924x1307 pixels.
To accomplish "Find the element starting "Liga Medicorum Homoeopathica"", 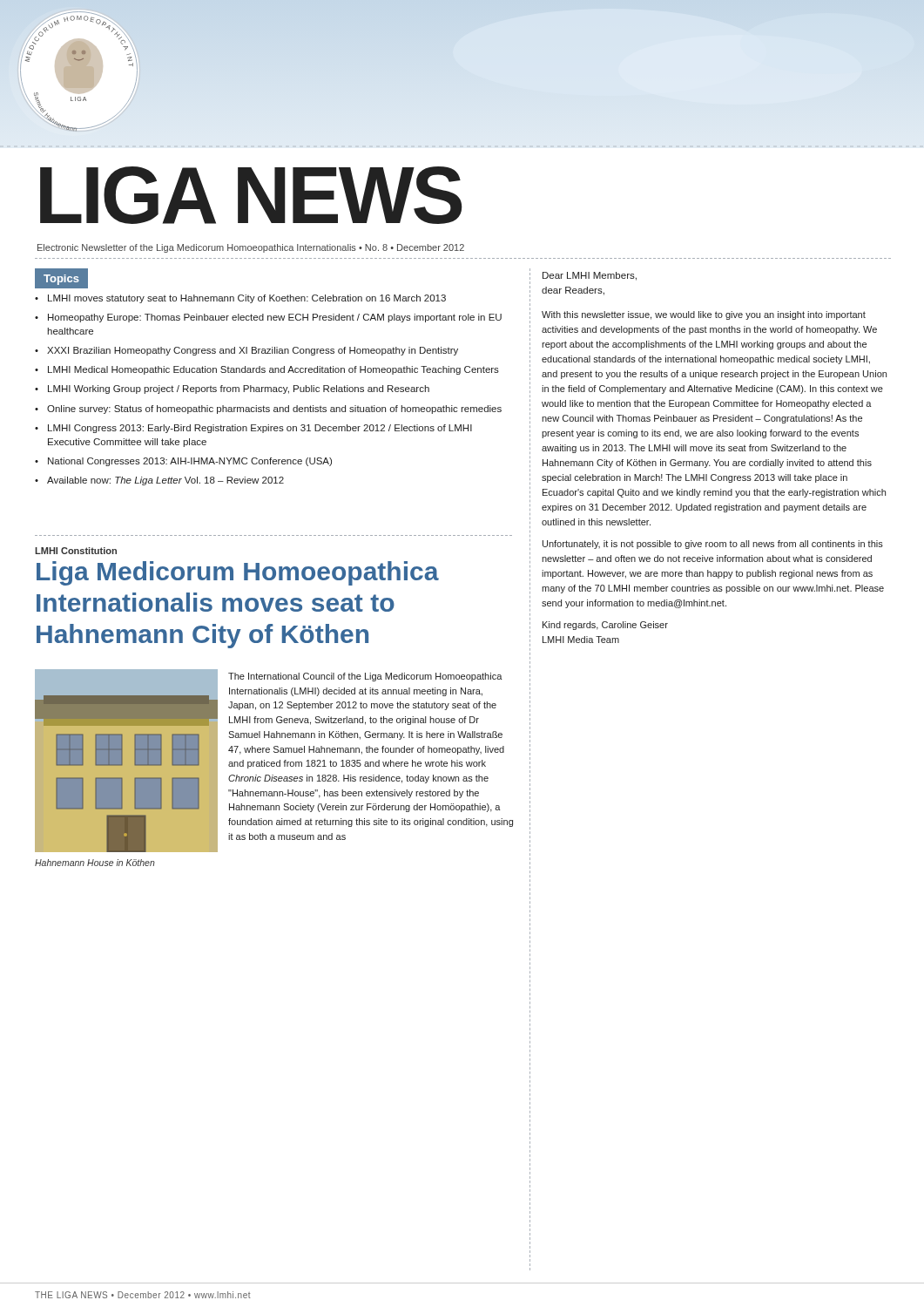I will coord(273,603).
